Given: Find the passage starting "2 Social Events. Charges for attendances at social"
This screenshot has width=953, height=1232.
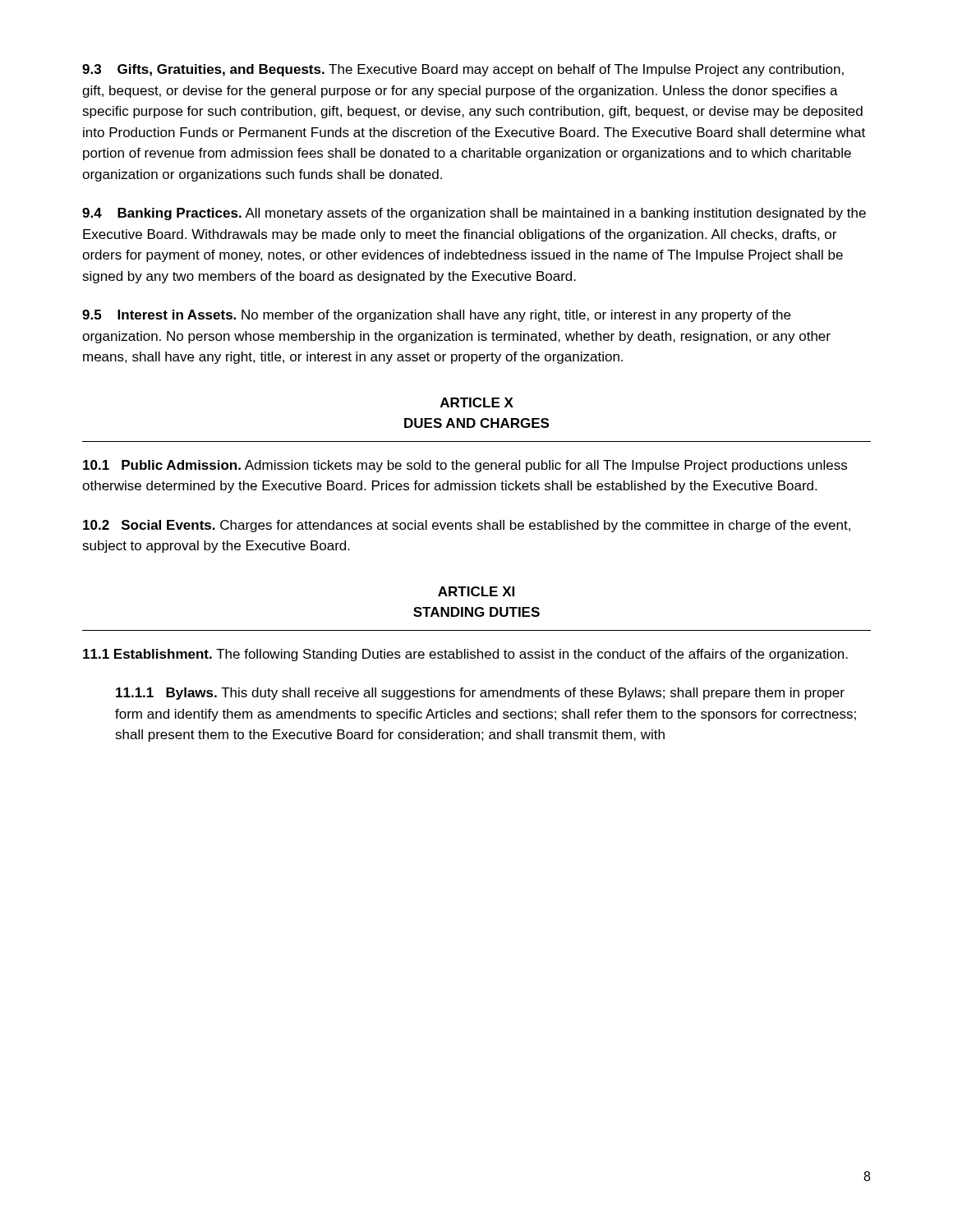Looking at the screenshot, I should click(476, 536).
